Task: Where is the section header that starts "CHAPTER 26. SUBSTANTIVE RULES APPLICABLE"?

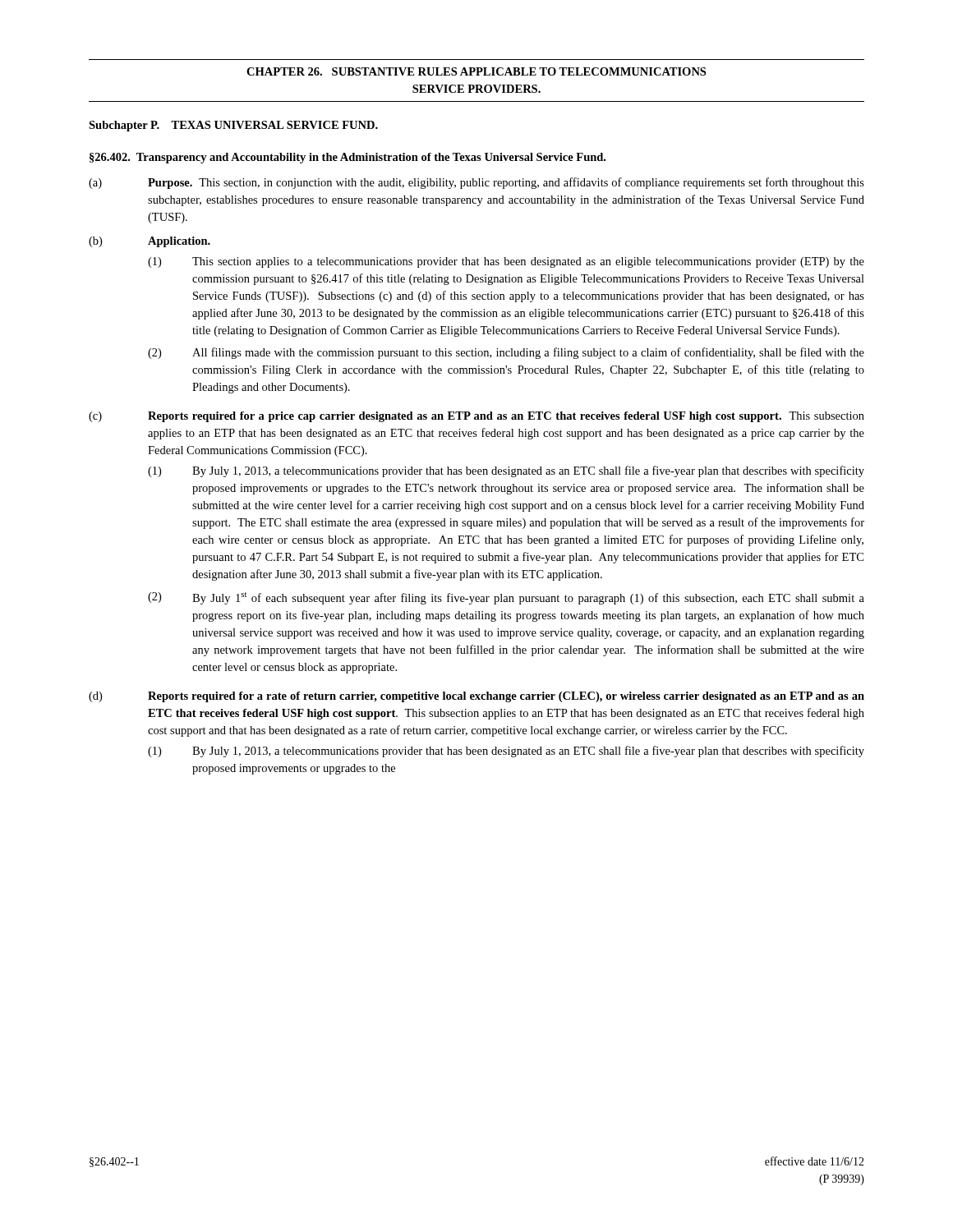Action: tap(476, 80)
